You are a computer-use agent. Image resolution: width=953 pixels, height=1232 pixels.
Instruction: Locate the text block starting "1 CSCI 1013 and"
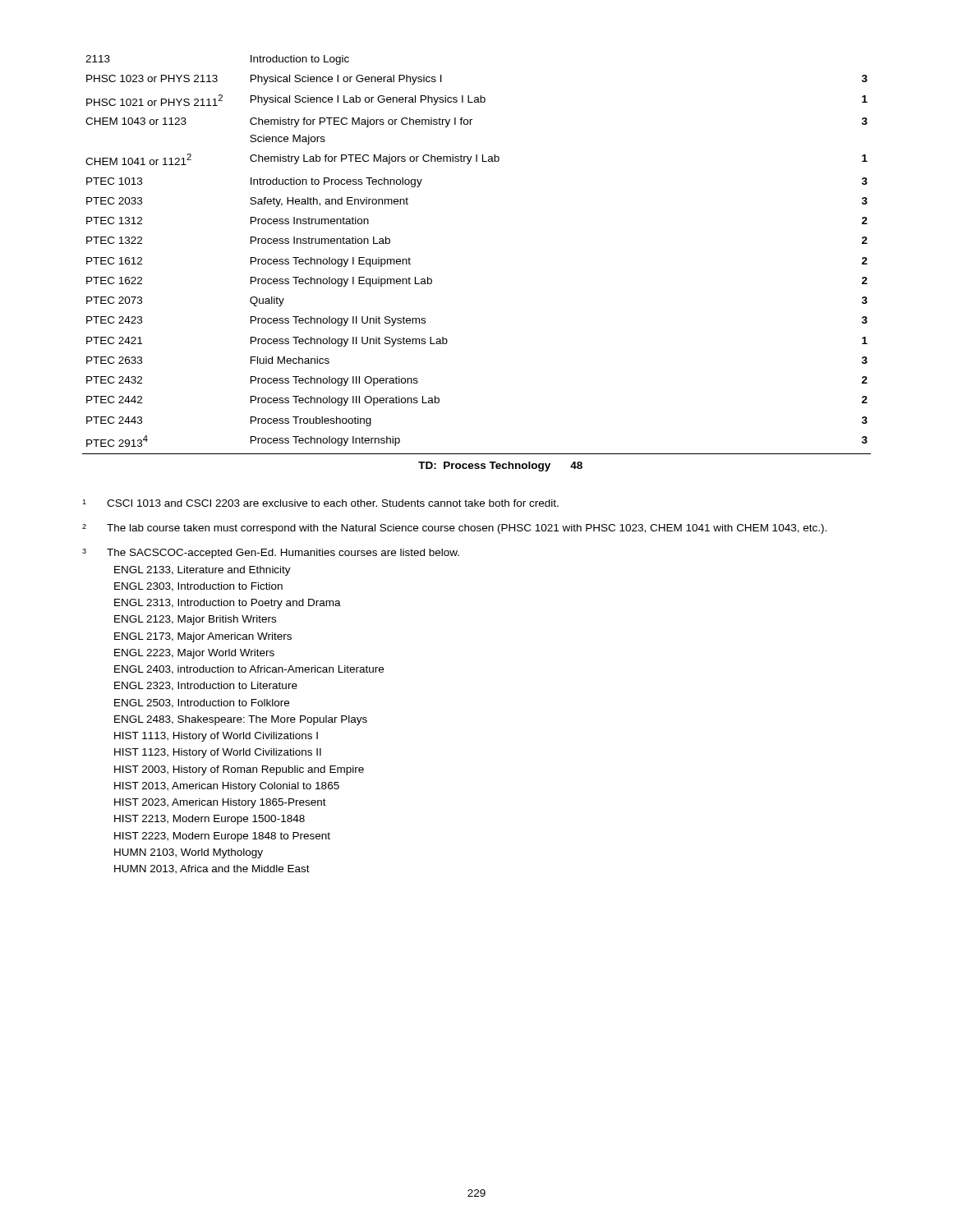tap(476, 503)
